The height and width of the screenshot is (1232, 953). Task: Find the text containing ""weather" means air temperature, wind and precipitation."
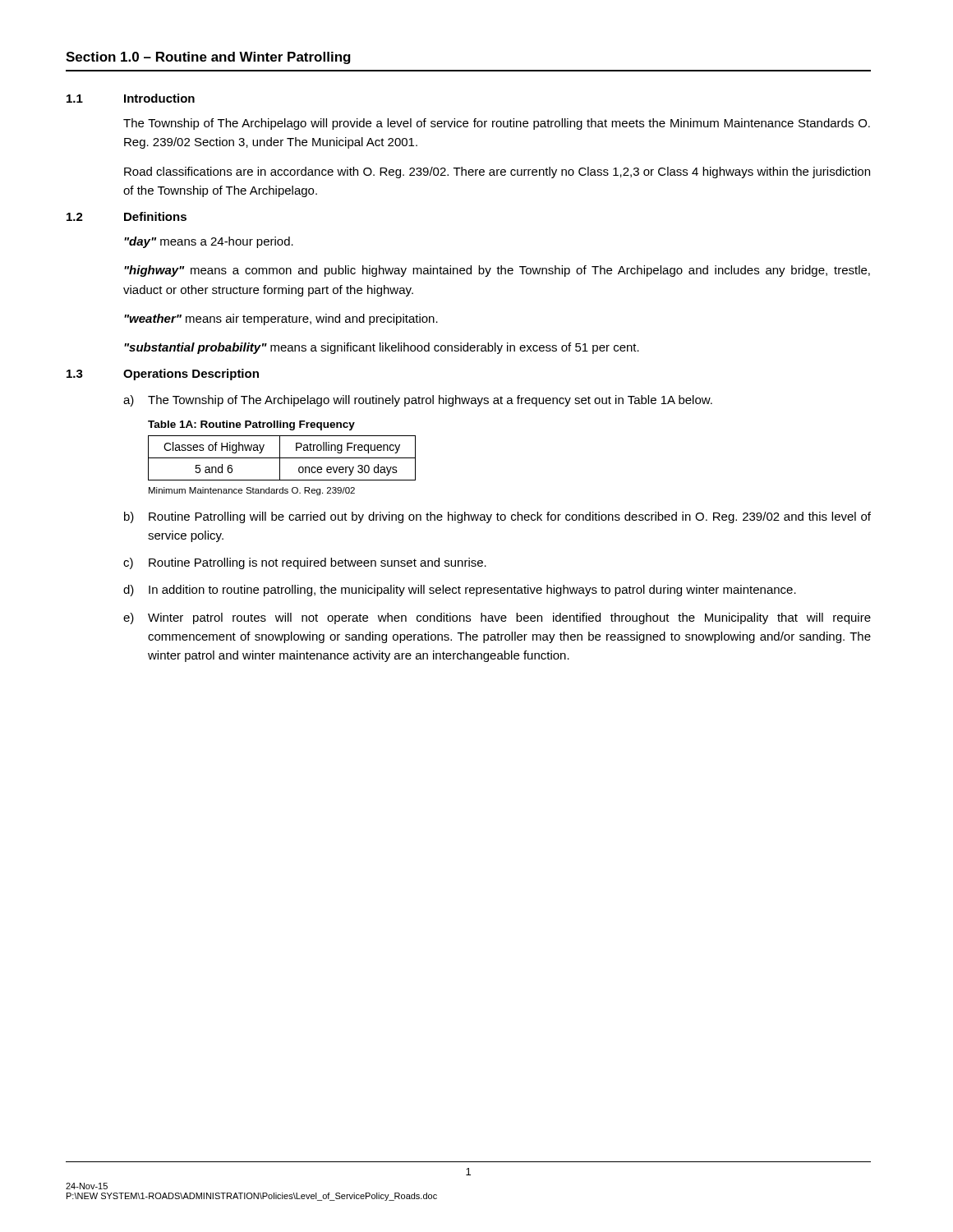pos(281,318)
